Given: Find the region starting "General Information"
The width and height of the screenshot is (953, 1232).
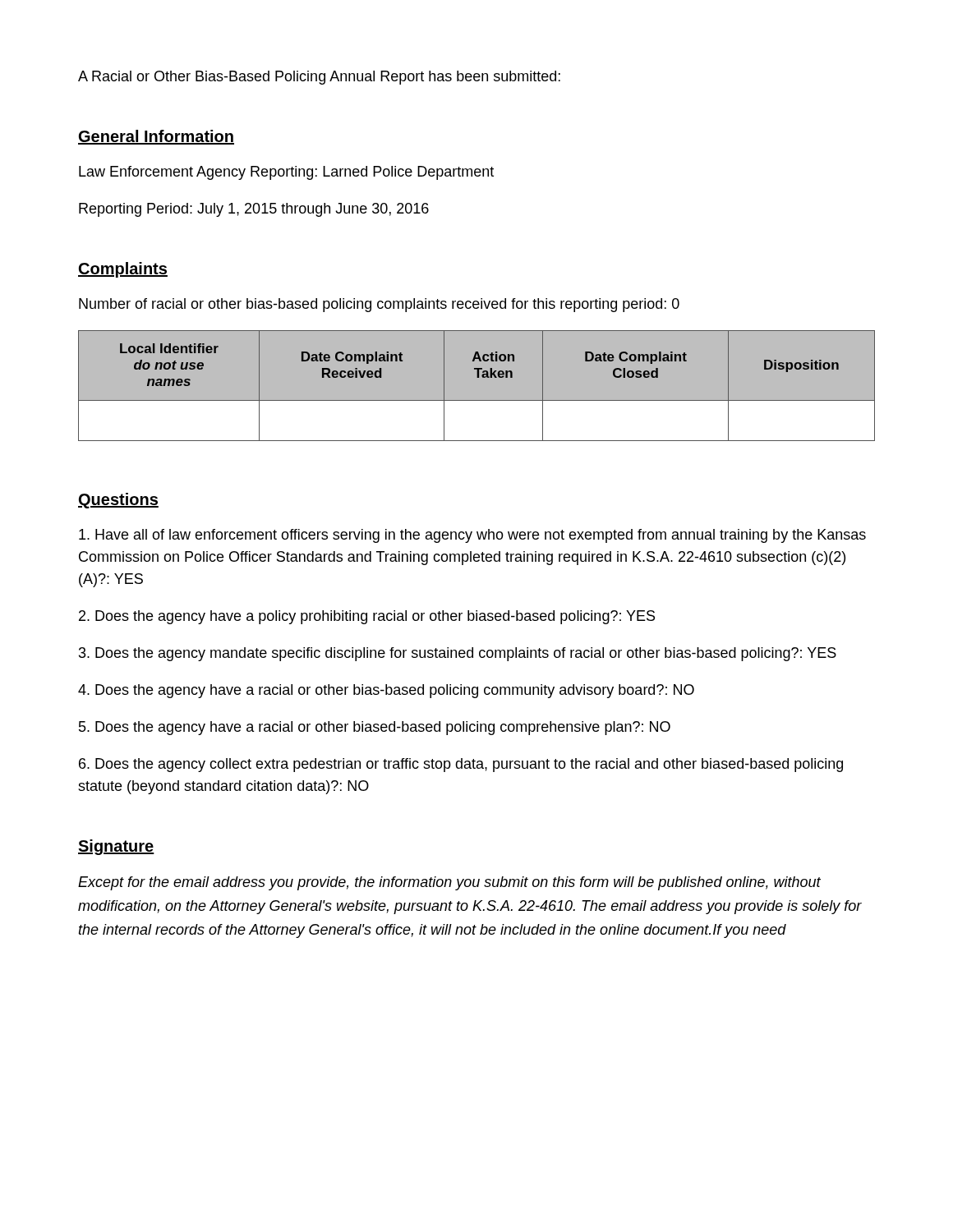Looking at the screenshot, I should pos(156,136).
